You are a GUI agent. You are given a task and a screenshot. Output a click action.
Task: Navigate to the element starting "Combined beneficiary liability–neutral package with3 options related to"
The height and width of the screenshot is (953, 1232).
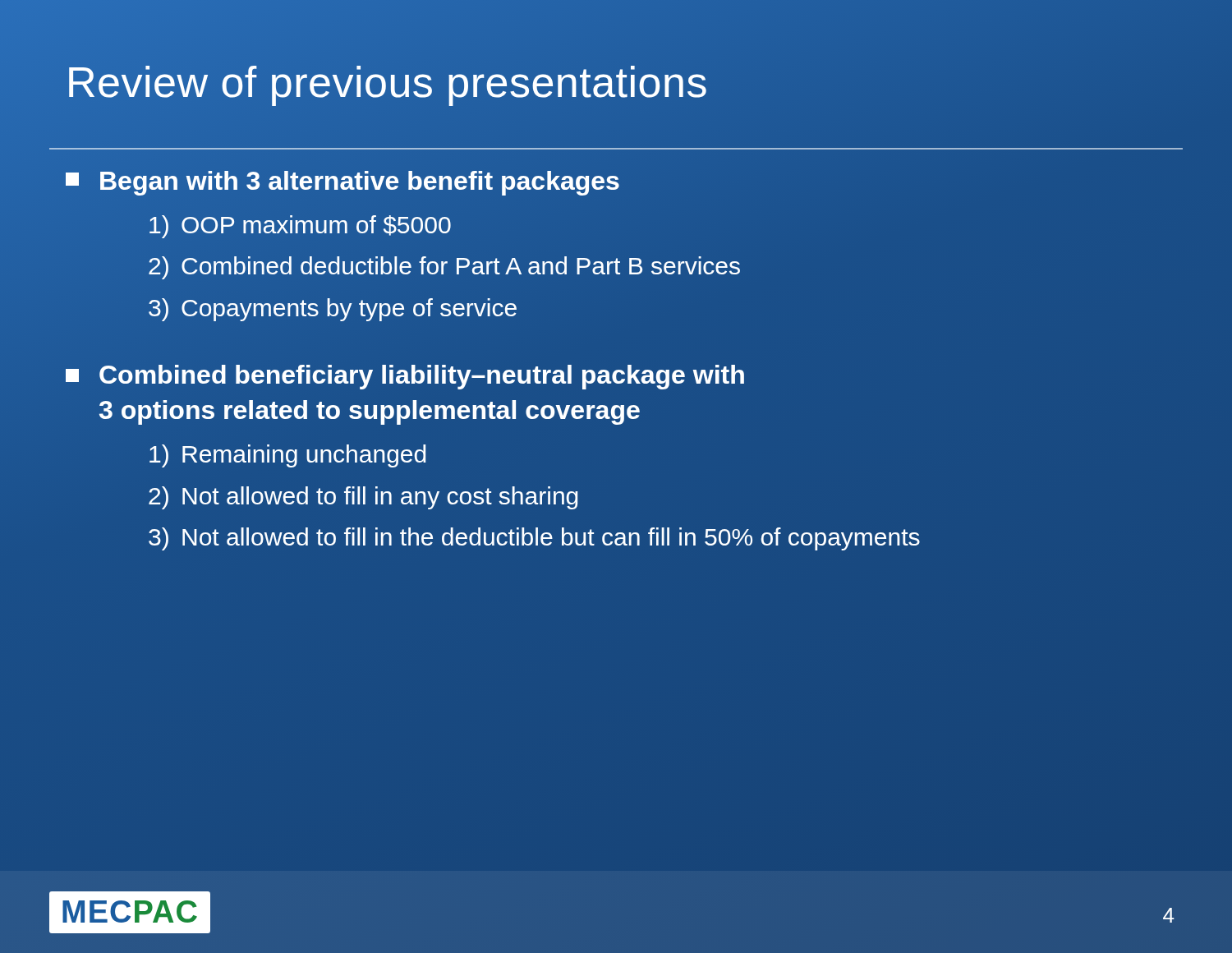click(x=405, y=377)
